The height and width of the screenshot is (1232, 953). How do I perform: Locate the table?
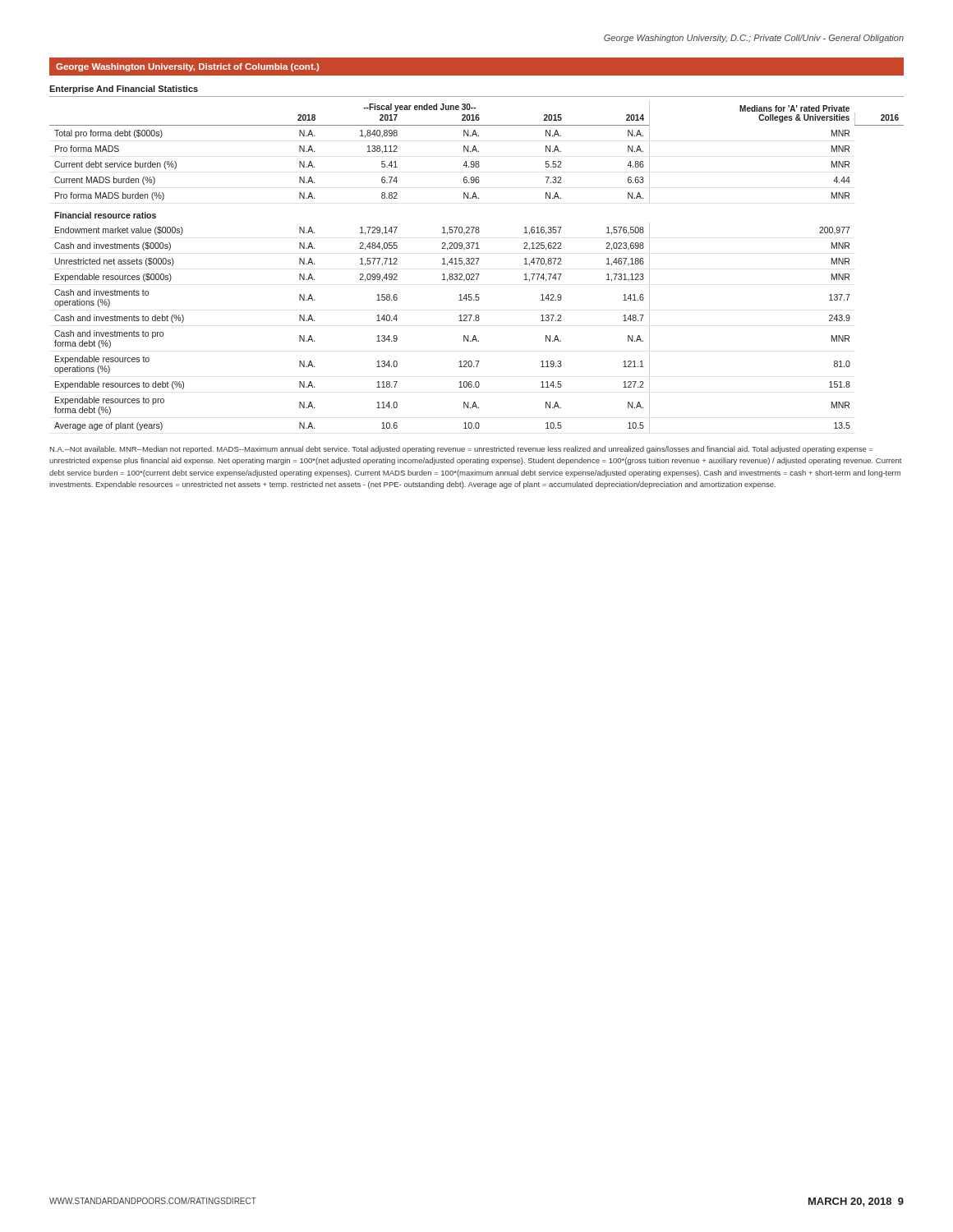point(476,267)
